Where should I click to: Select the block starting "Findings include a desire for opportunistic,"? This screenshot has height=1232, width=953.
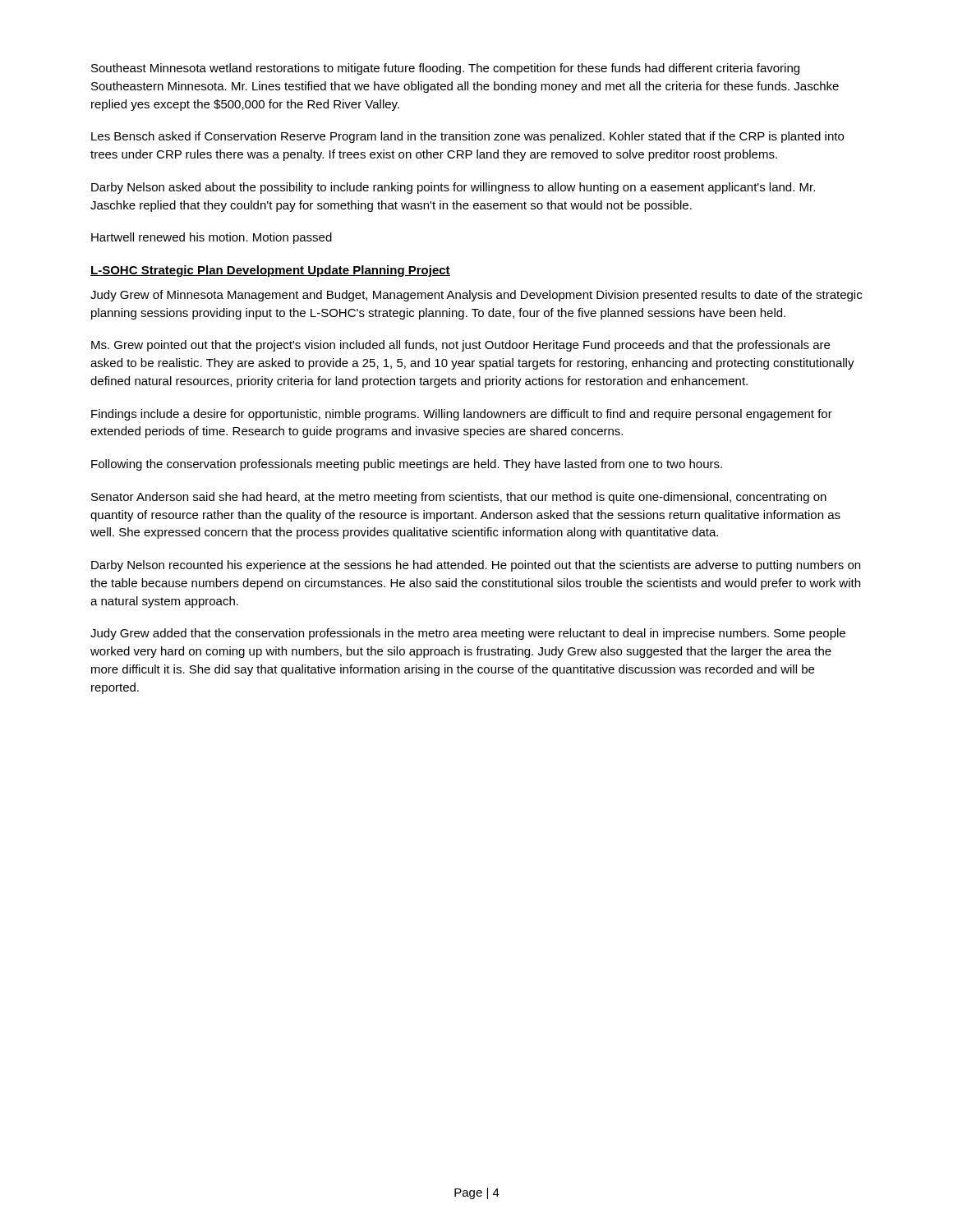click(x=461, y=422)
